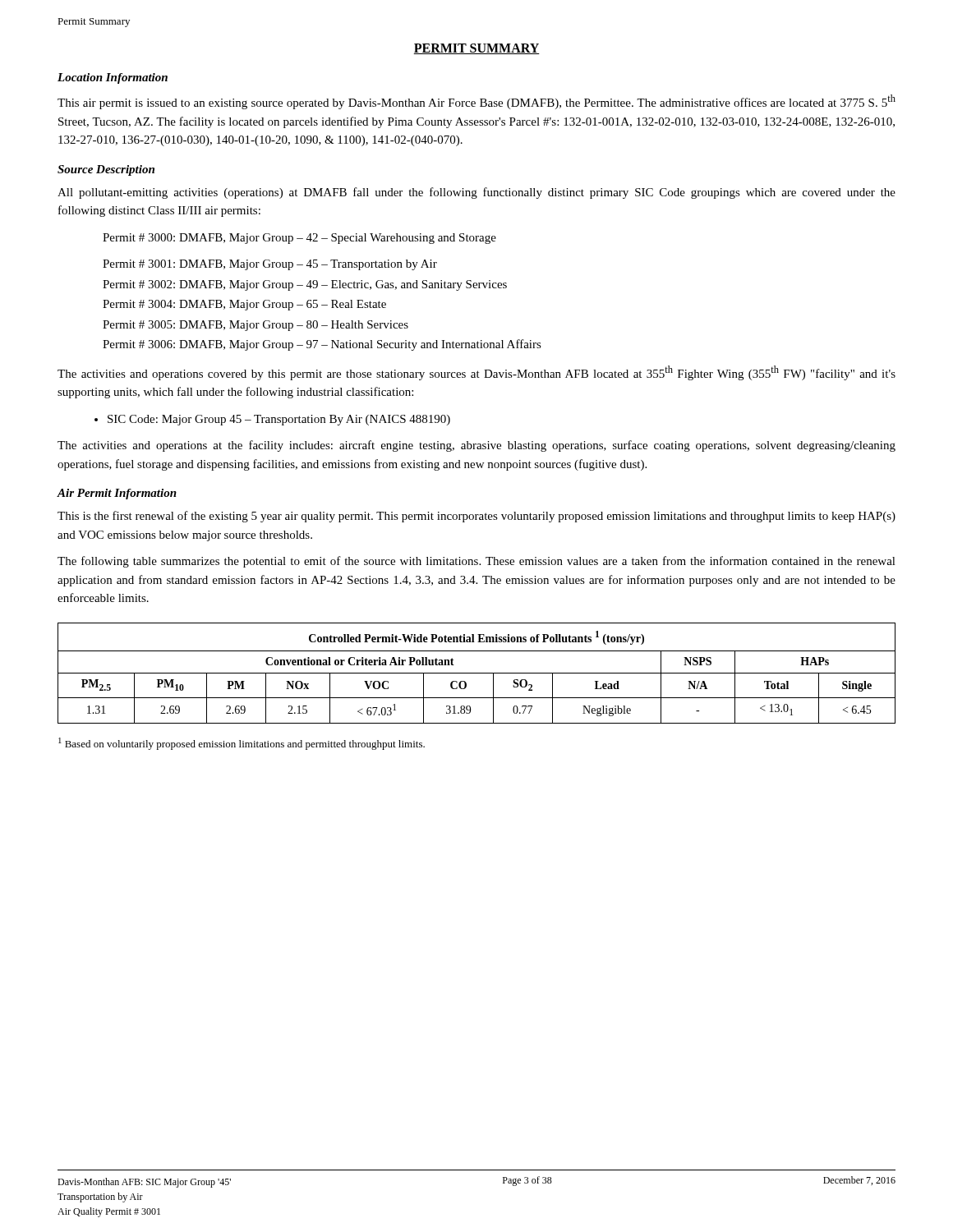Screen dimensions: 1232x953
Task: Locate the region starting "Permit # 3006: DMAFB, Major"
Action: pos(322,344)
